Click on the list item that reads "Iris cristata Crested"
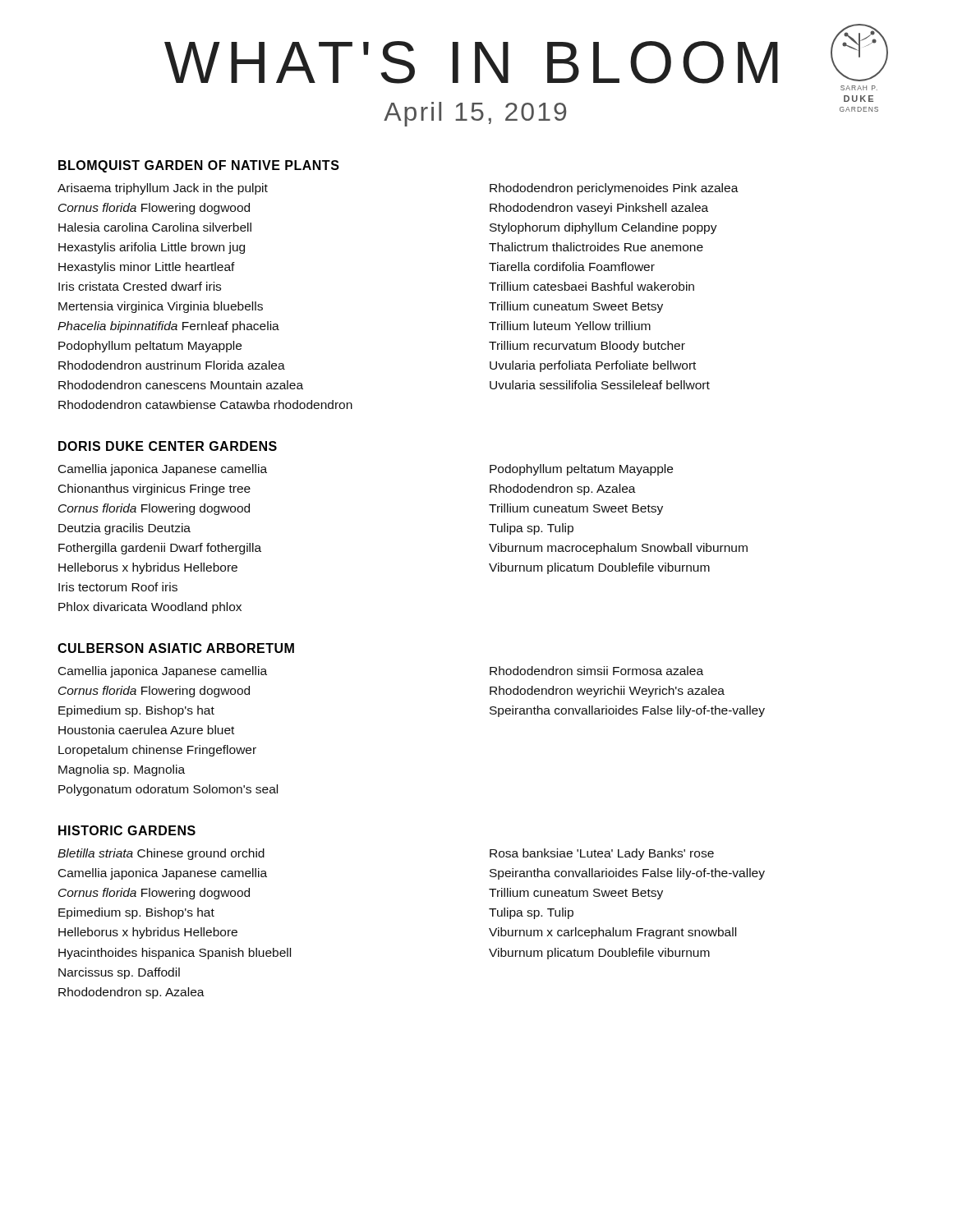Viewport: 953px width, 1232px height. click(140, 286)
